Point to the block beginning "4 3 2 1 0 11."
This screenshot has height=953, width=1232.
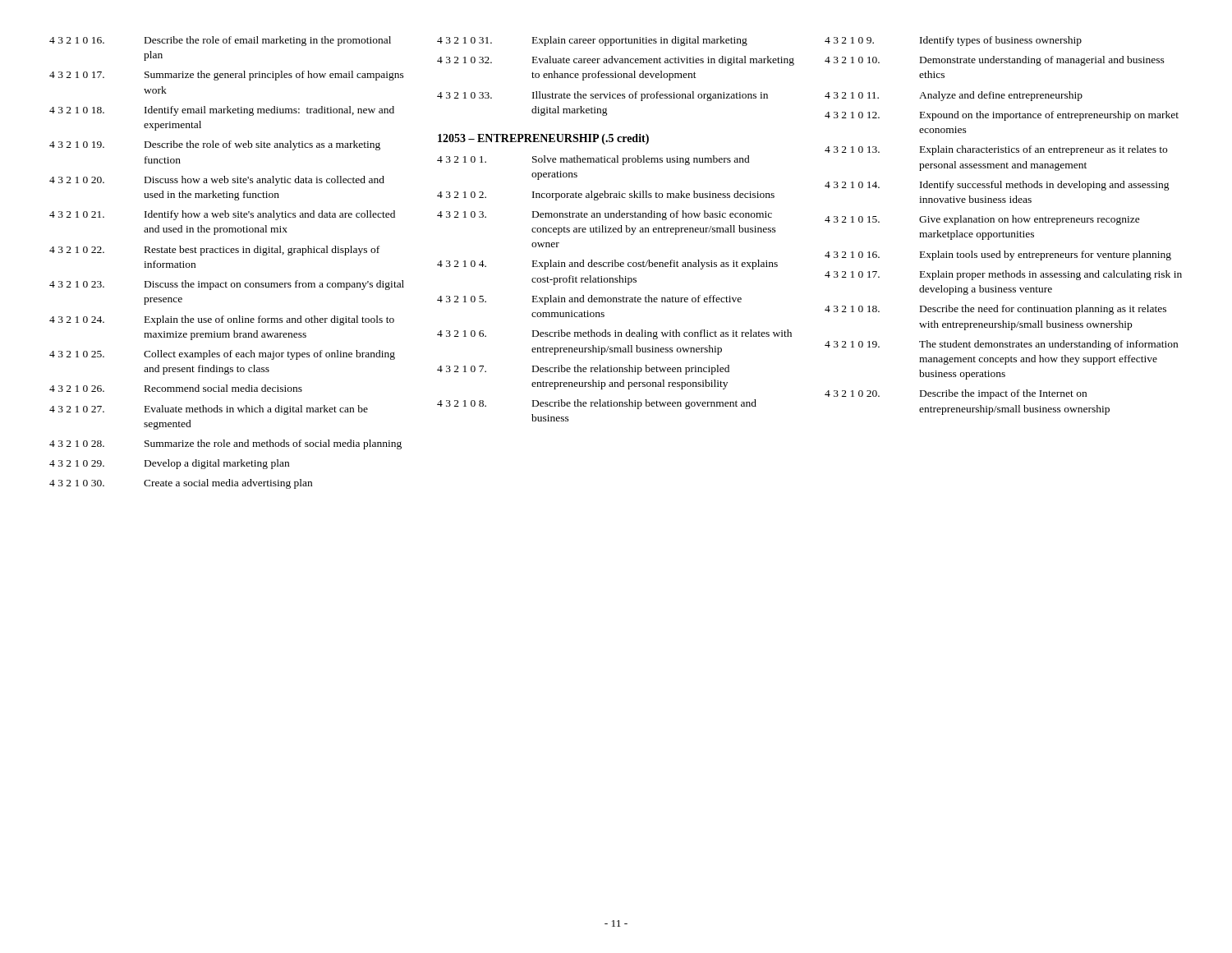1004,95
